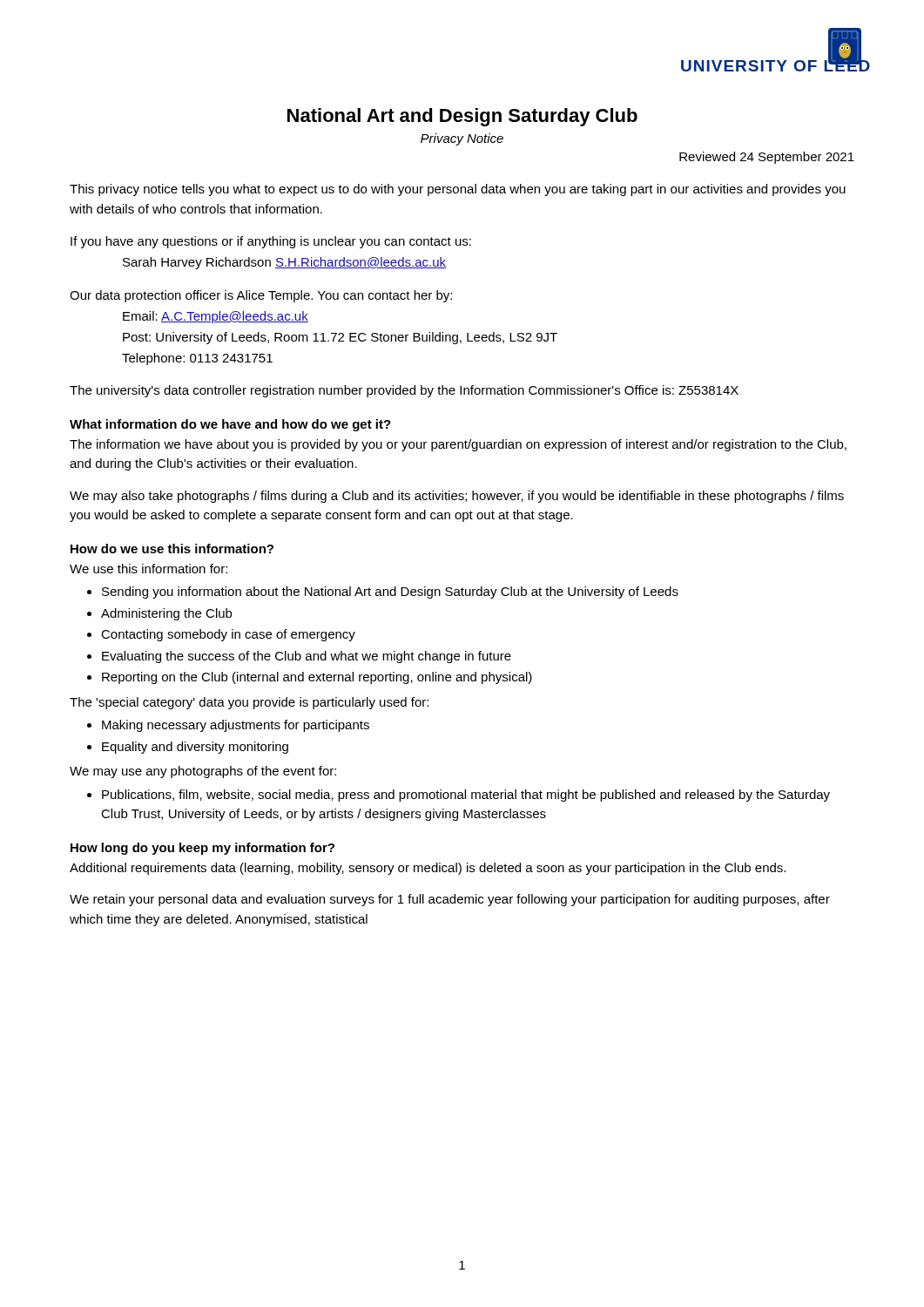
Task: Point to the block beginning "We use this"
Action: (149, 568)
